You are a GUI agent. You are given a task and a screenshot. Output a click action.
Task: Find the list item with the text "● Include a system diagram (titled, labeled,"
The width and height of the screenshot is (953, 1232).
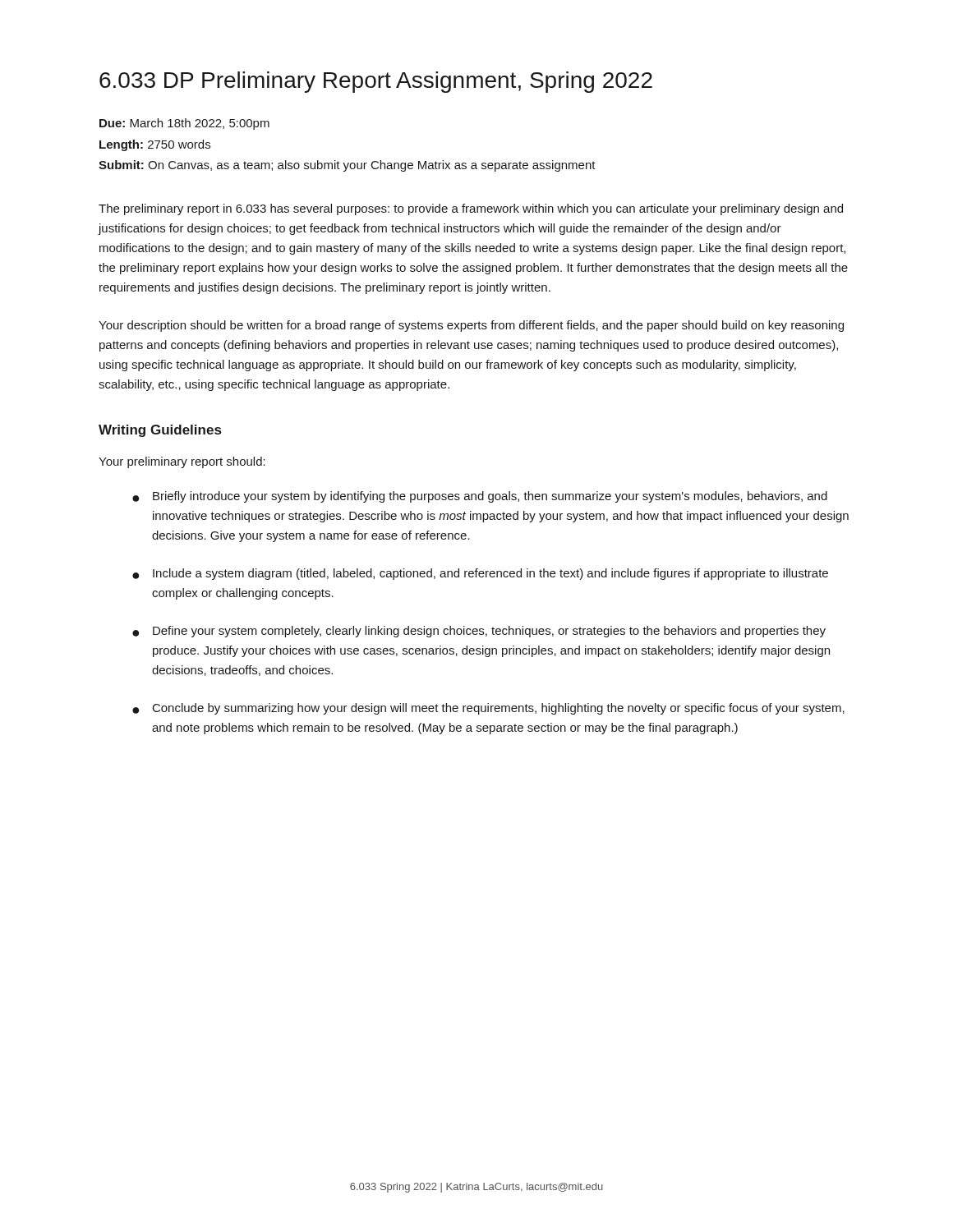pyautogui.click(x=493, y=583)
